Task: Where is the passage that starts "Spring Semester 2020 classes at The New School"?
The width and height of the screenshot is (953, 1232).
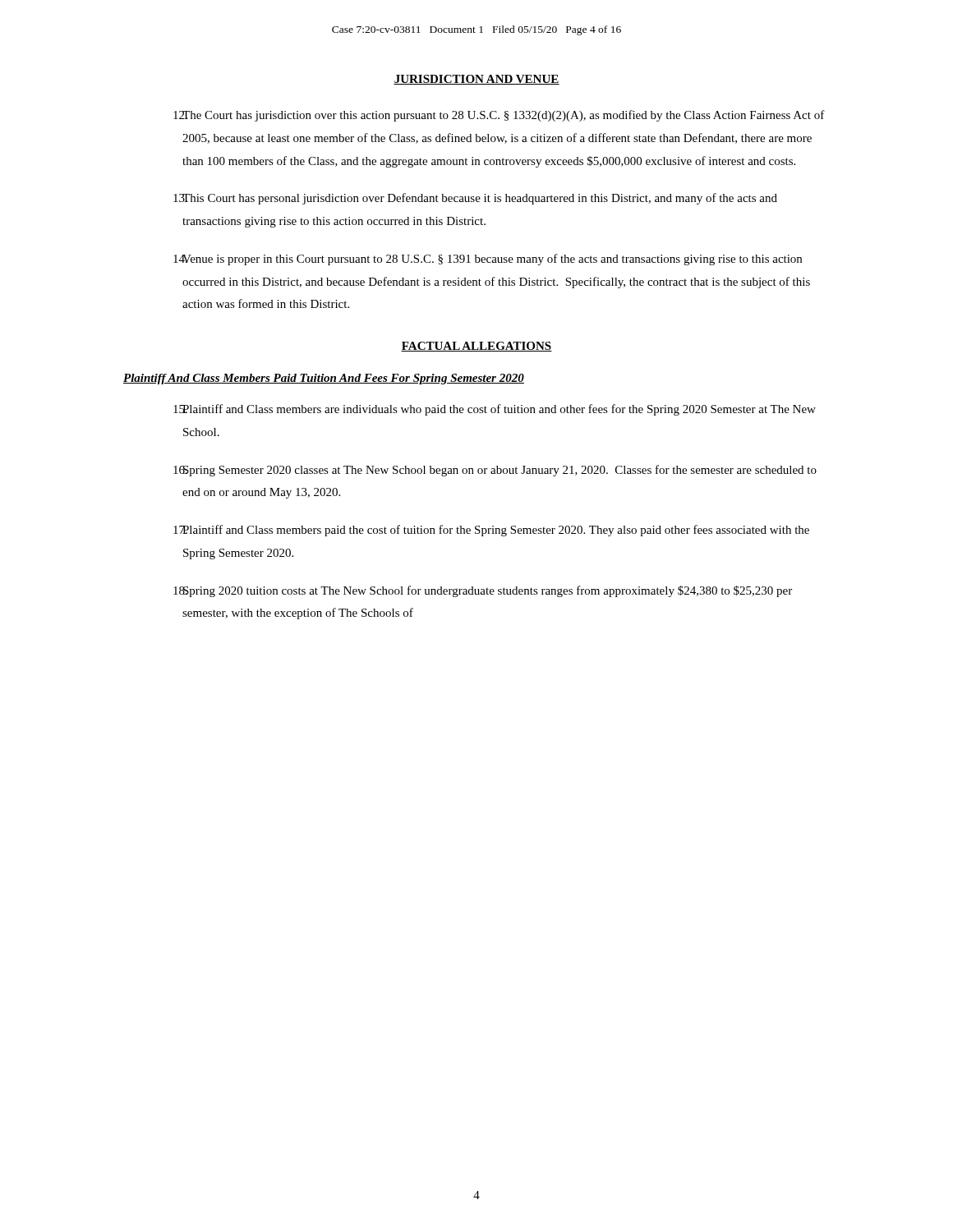Action: [476, 481]
